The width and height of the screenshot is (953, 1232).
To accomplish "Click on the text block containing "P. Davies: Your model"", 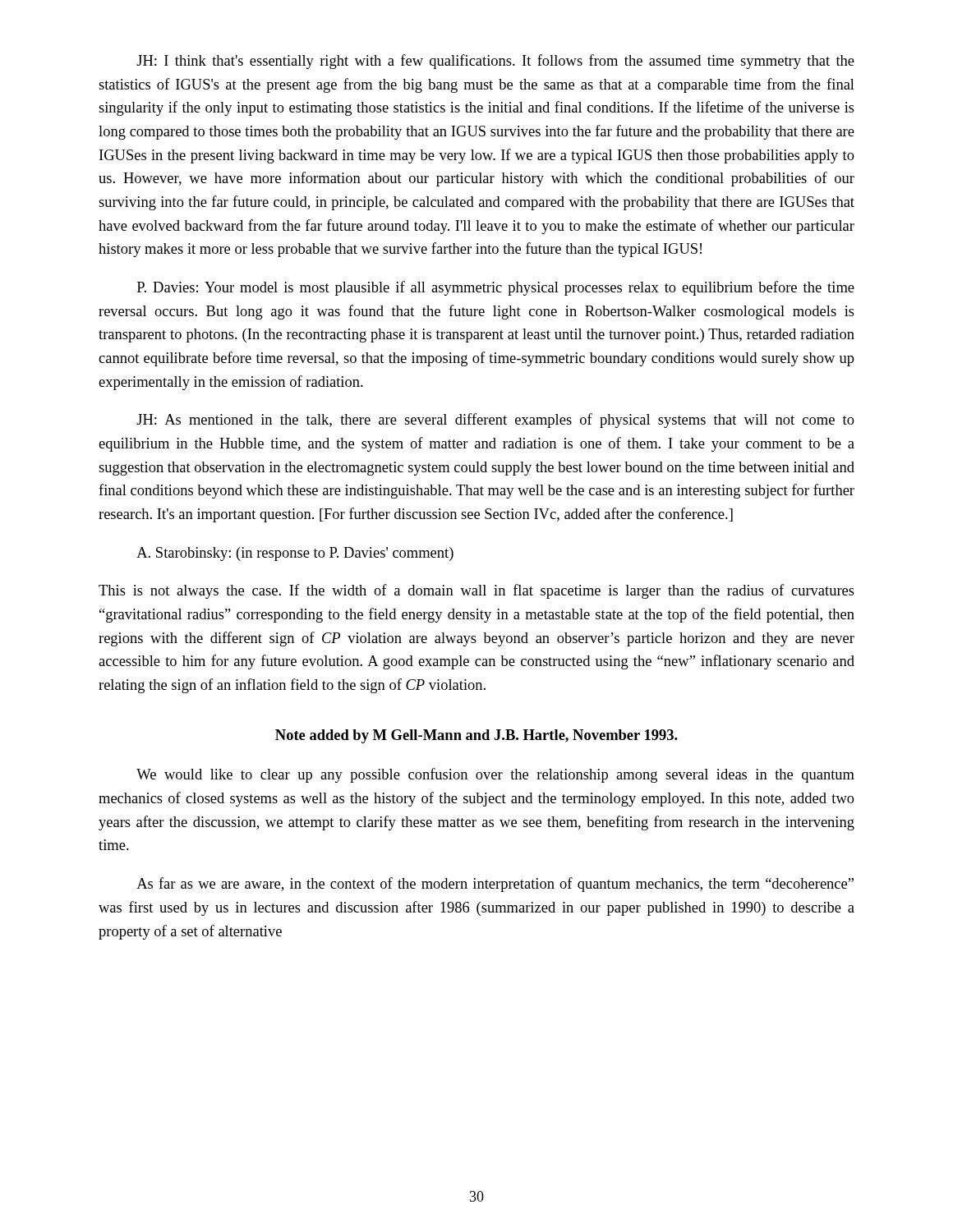I will 476,335.
